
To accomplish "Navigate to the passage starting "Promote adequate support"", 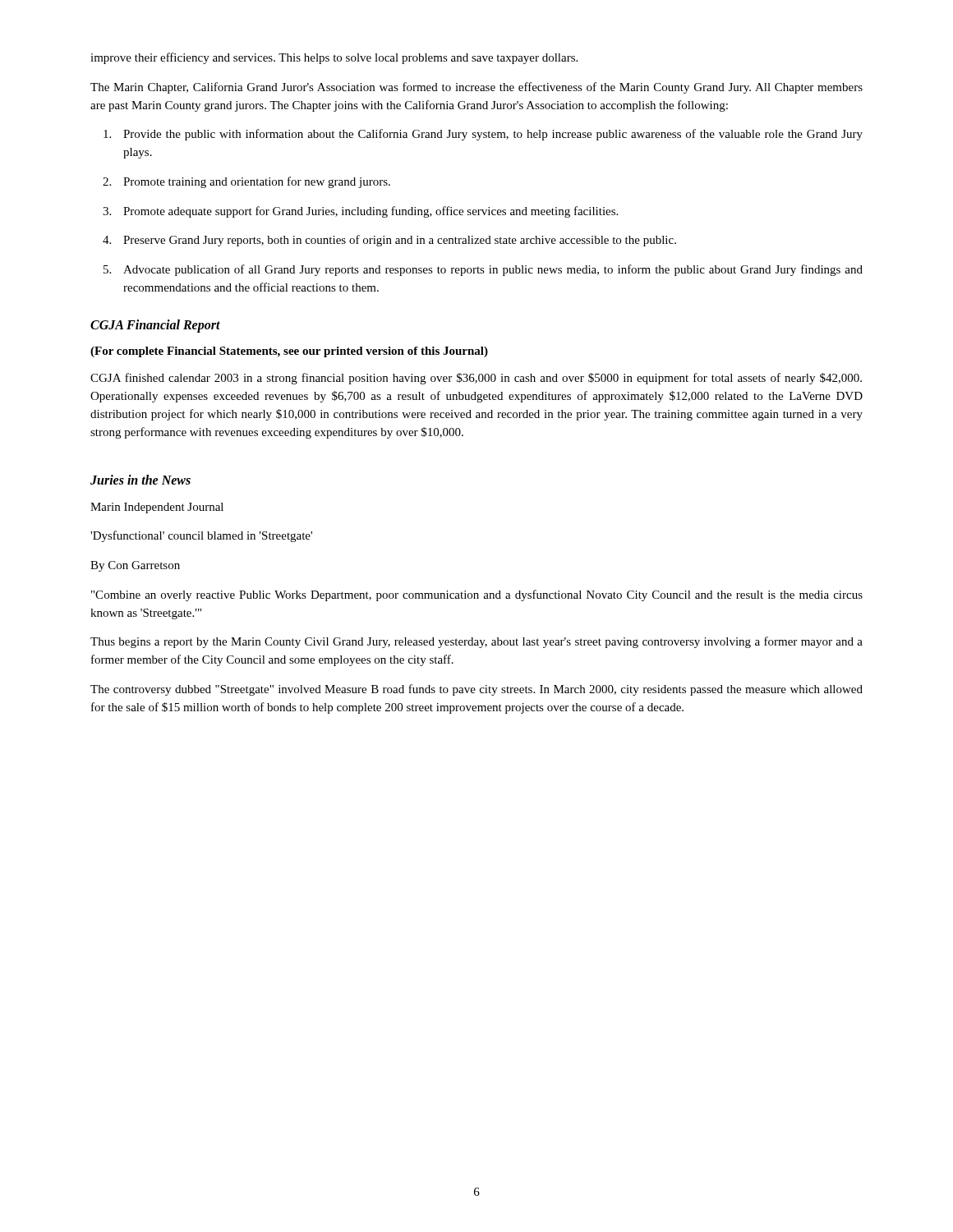I will coord(476,211).
